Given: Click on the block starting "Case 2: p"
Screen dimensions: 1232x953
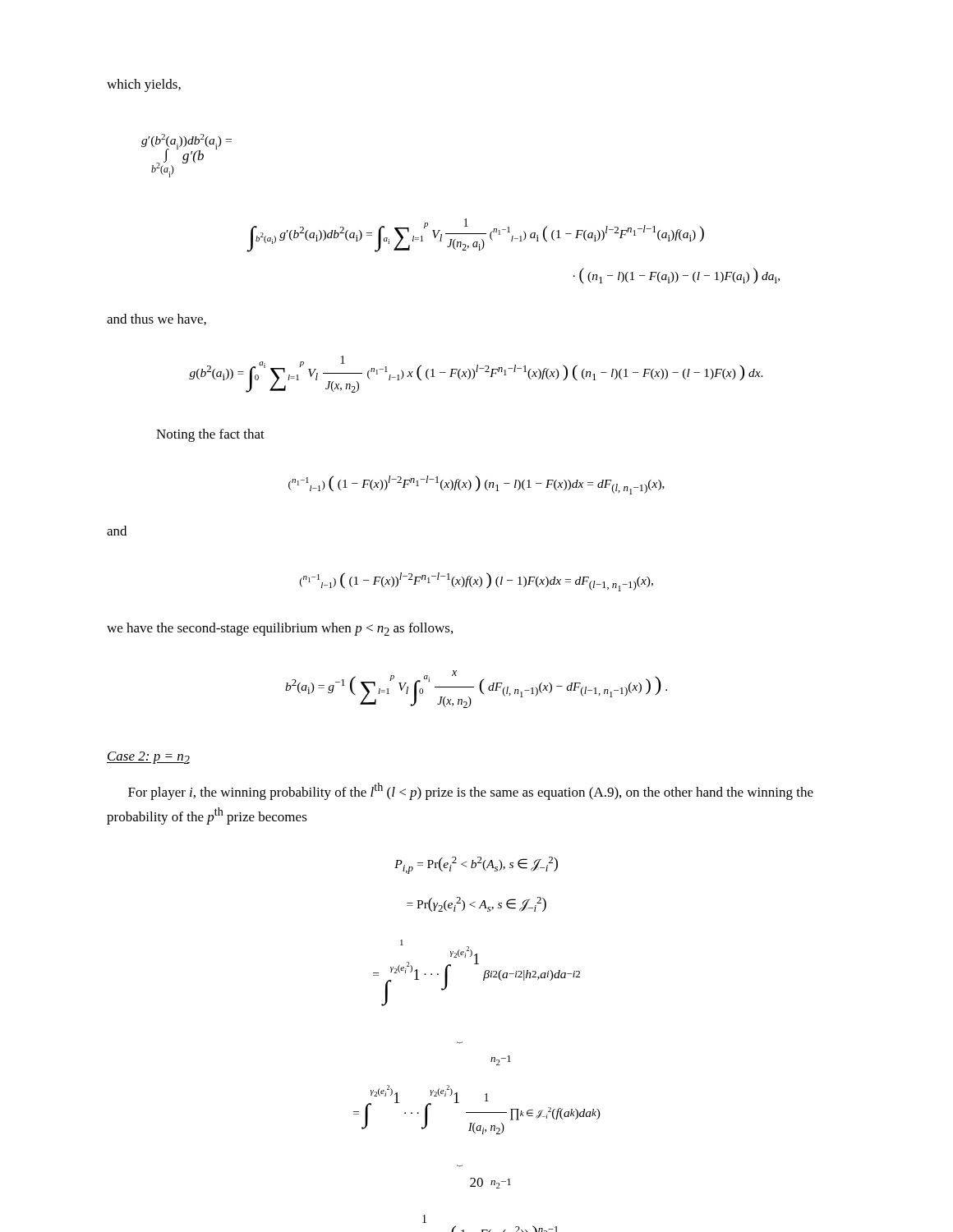Looking at the screenshot, I should pos(148,757).
